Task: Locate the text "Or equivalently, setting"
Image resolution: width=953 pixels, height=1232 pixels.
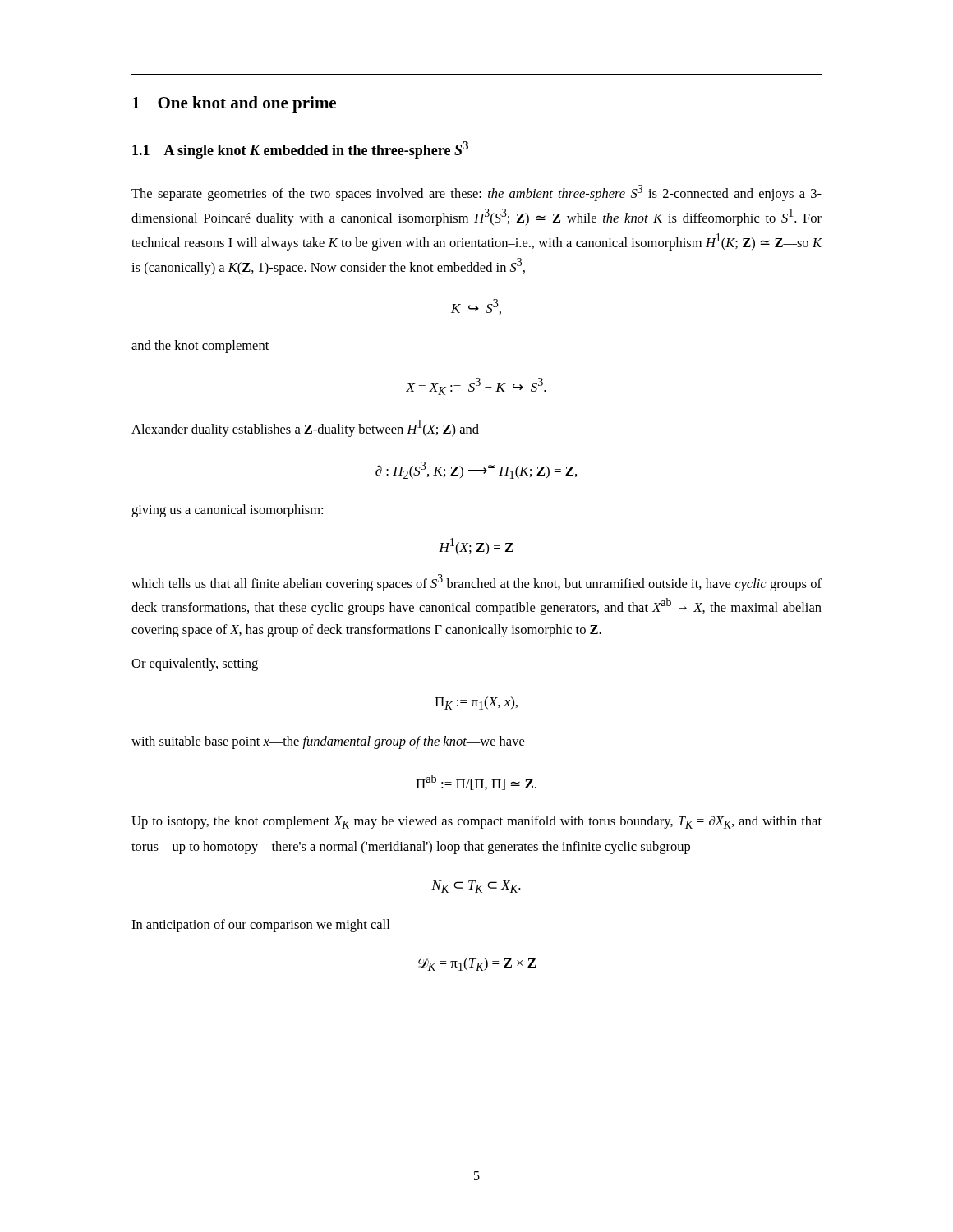Action: point(195,663)
